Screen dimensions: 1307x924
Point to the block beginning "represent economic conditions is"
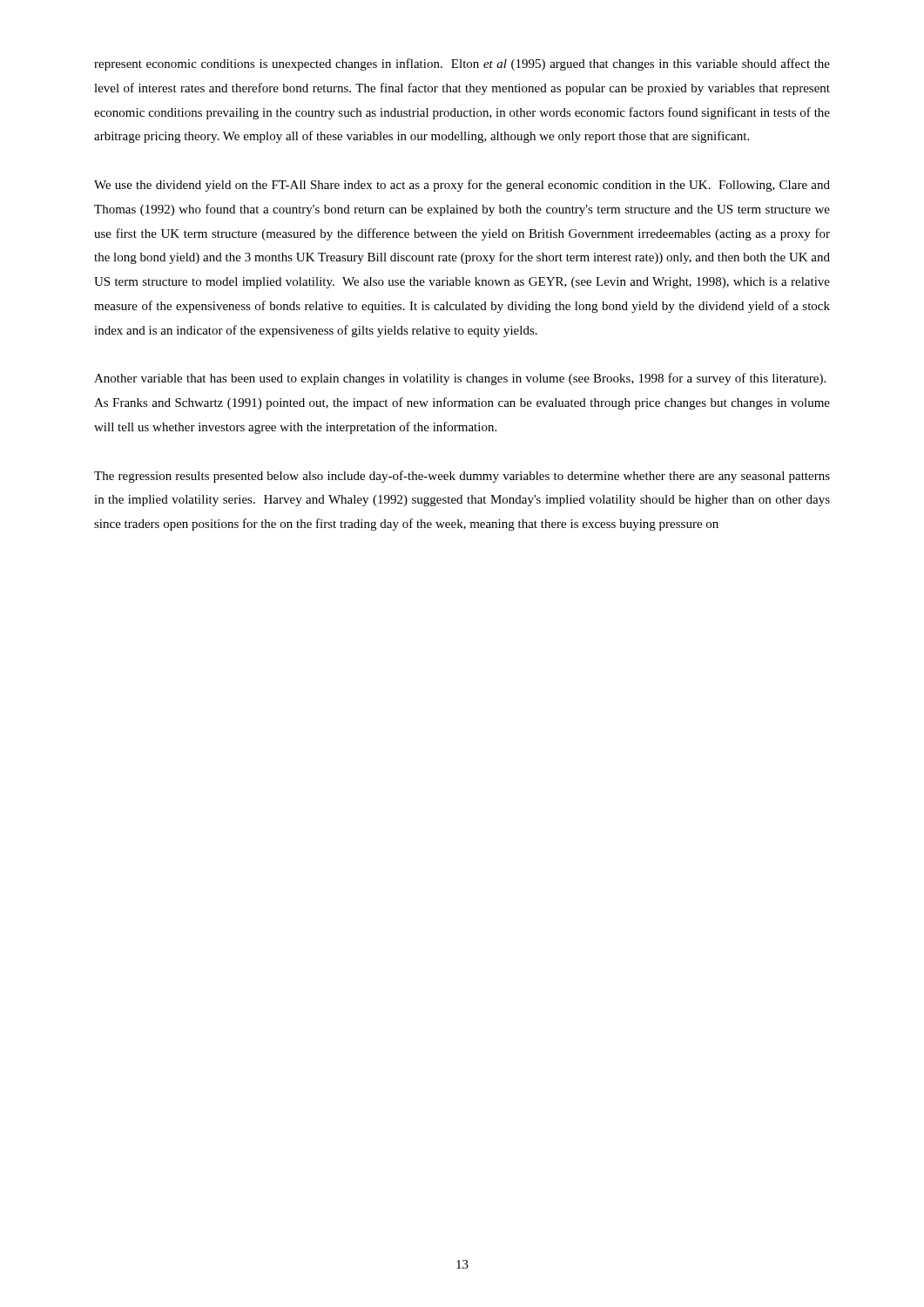tap(462, 100)
